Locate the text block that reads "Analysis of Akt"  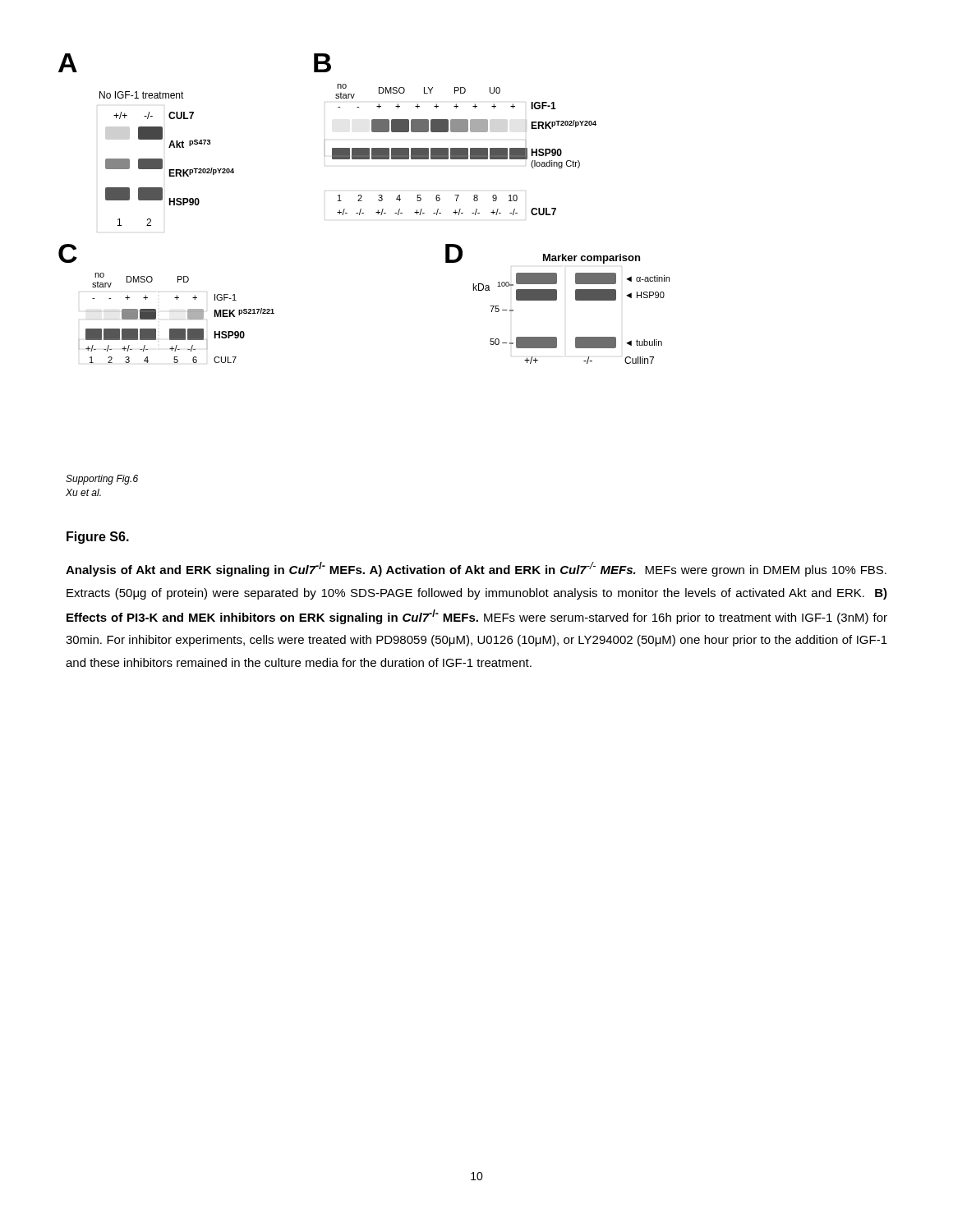476,616
